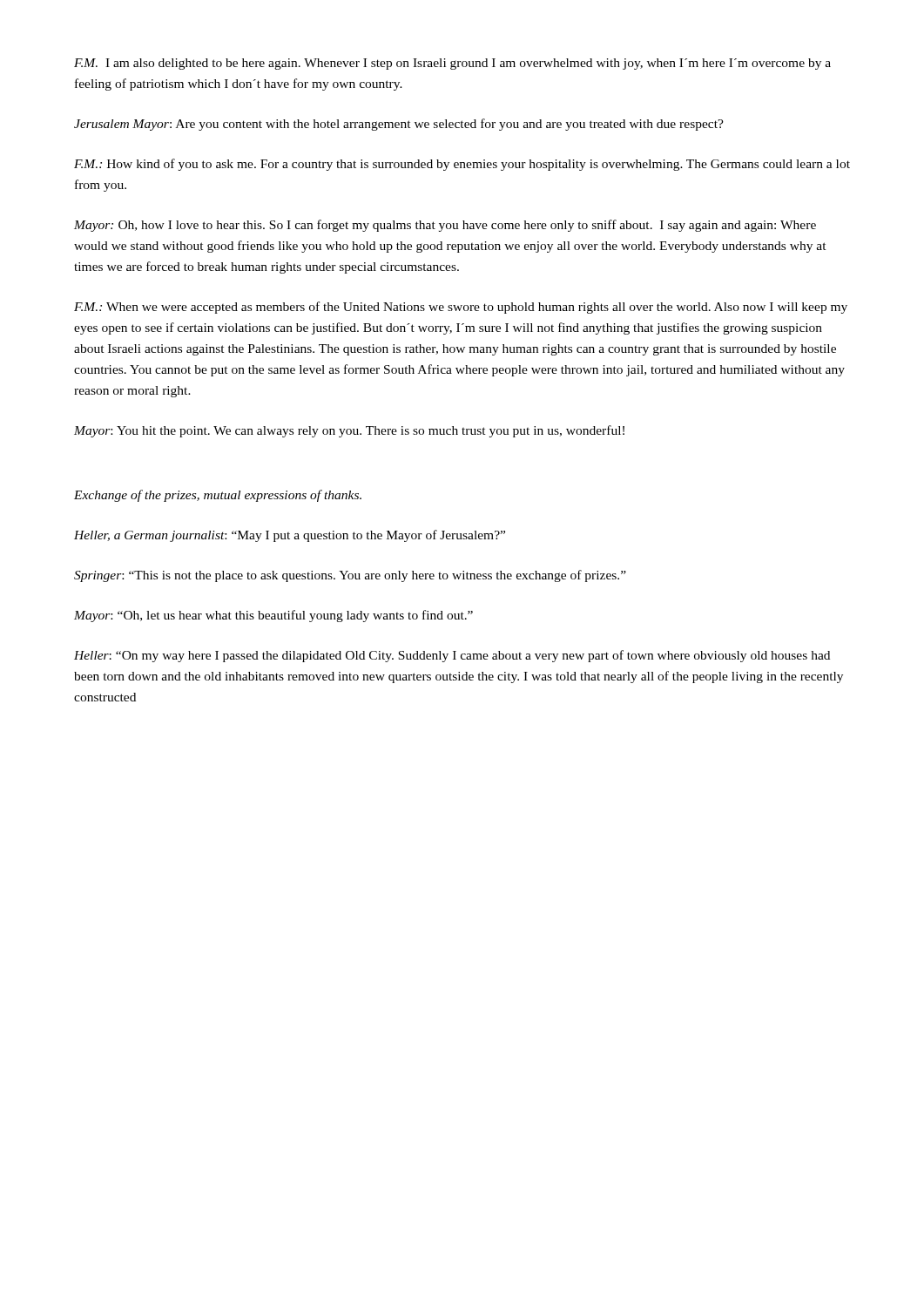The width and height of the screenshot is (924, 1307).
Task: Point to the region starting "Jerusalem Mayor: Are"
Action: [x=399, y=123]
